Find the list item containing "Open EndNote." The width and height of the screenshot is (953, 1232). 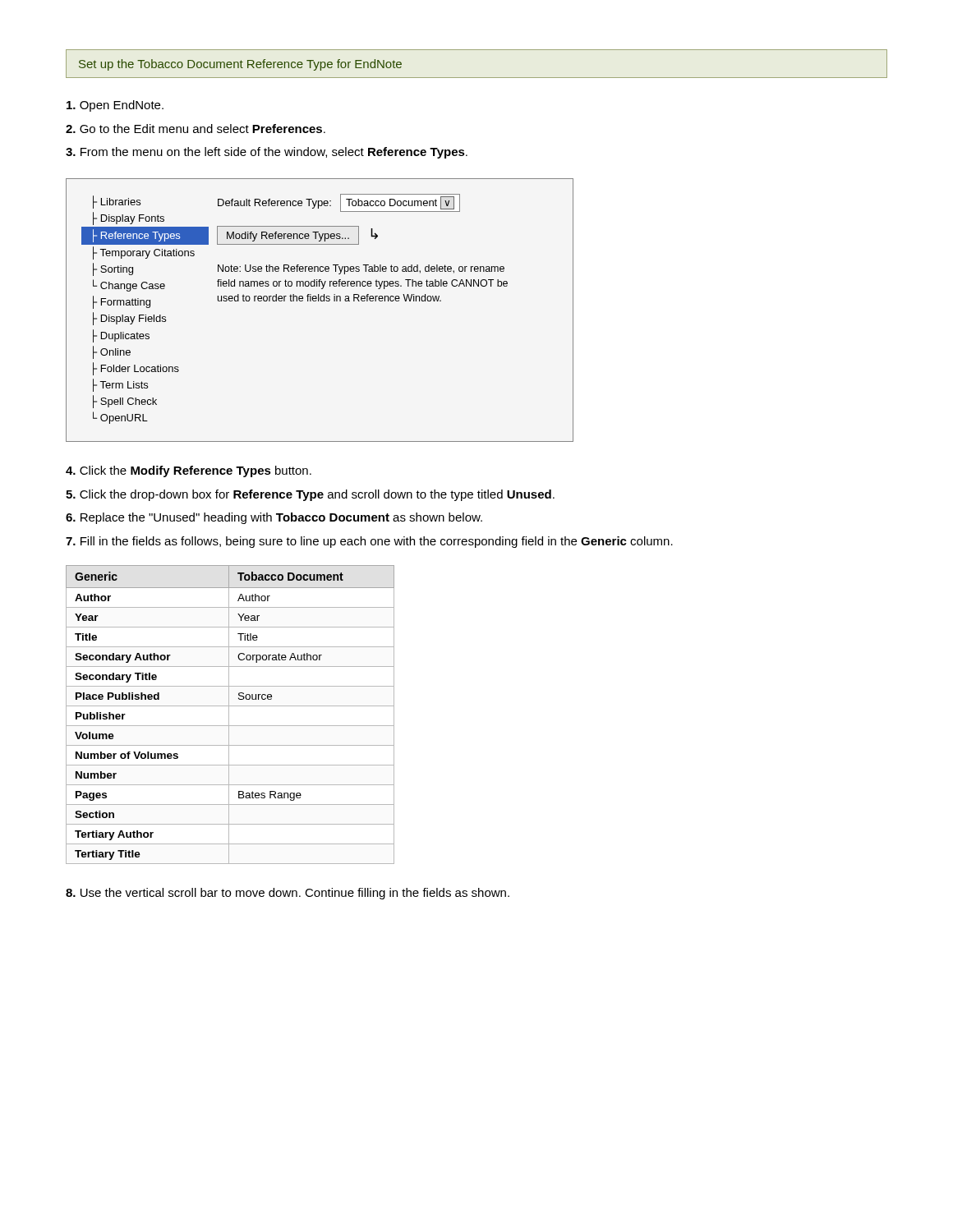click(115, 105)
